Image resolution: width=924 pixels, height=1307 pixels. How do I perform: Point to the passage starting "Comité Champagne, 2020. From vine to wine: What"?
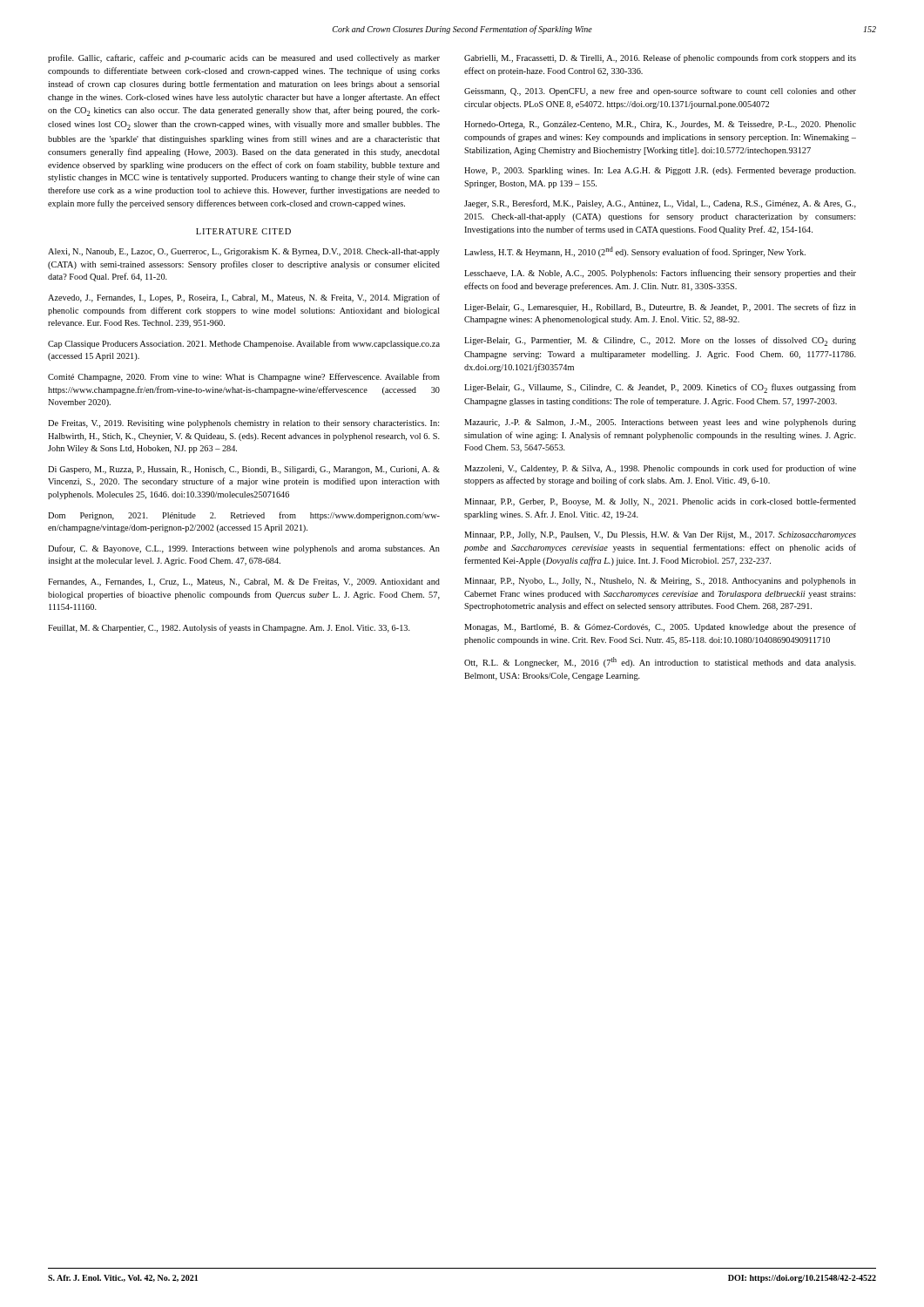click(244, 390)
